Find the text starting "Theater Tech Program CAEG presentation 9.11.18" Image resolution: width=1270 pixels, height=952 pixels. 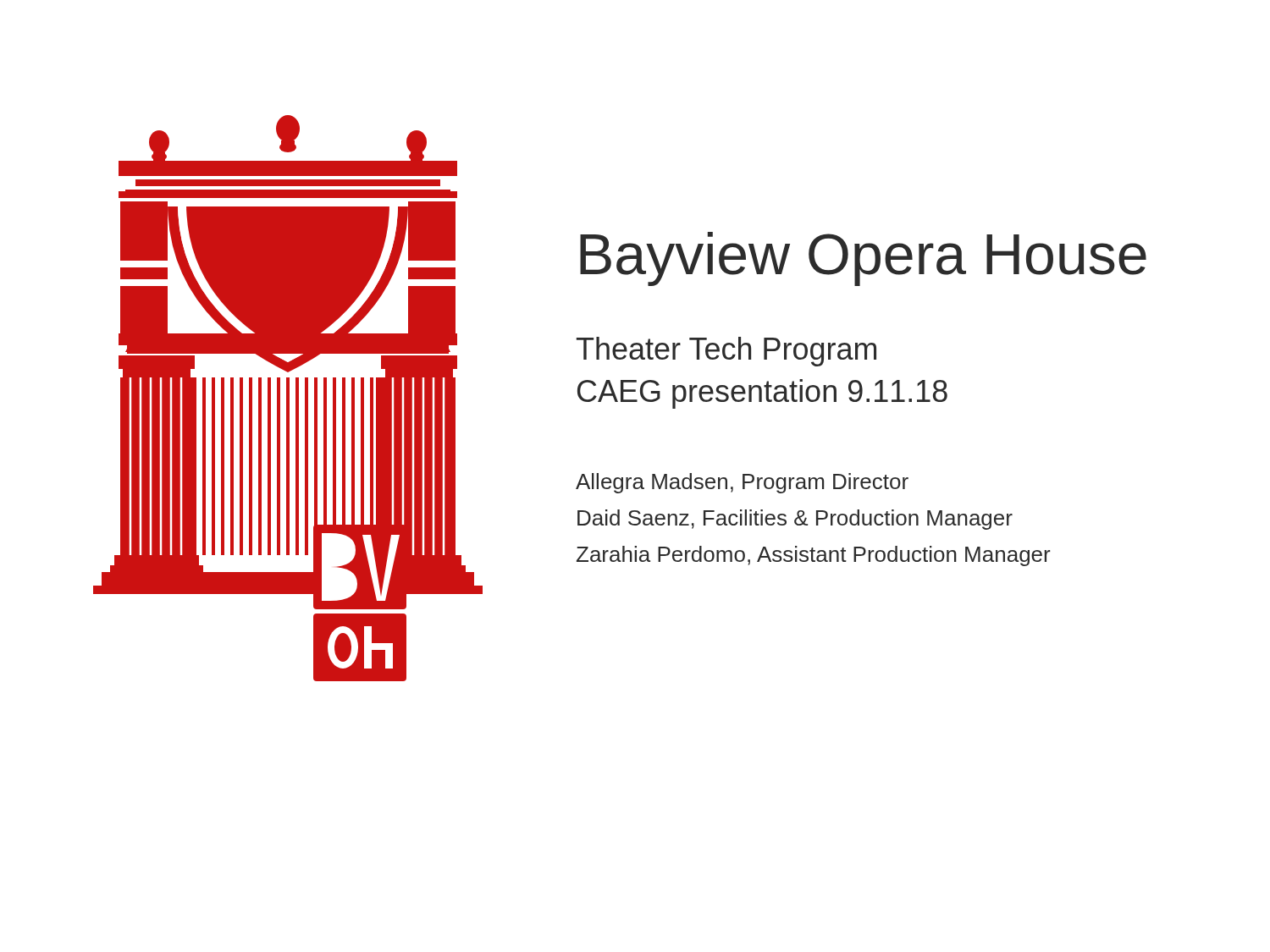897,371
